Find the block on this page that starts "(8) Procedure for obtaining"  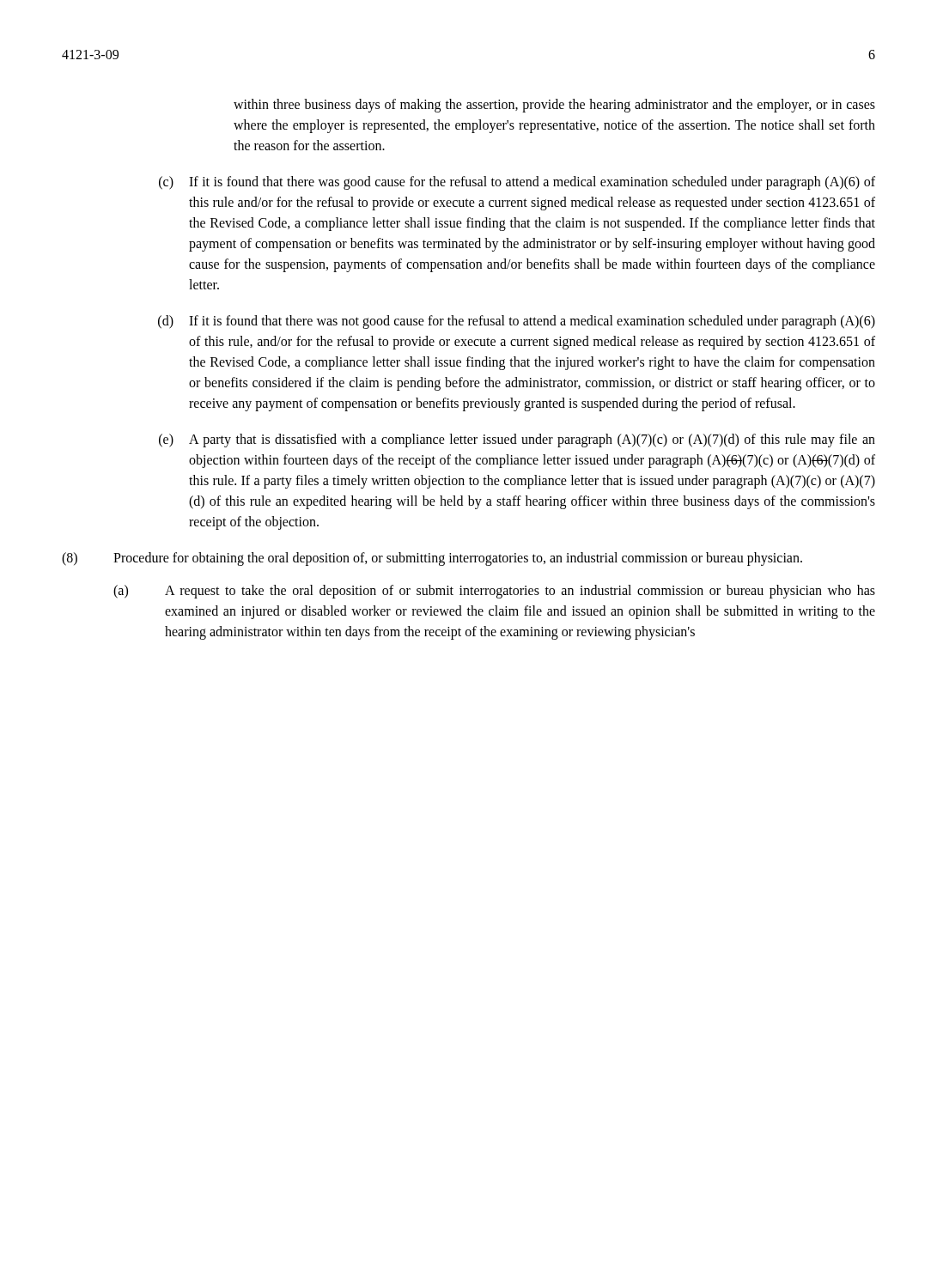(x=468, y=558)
